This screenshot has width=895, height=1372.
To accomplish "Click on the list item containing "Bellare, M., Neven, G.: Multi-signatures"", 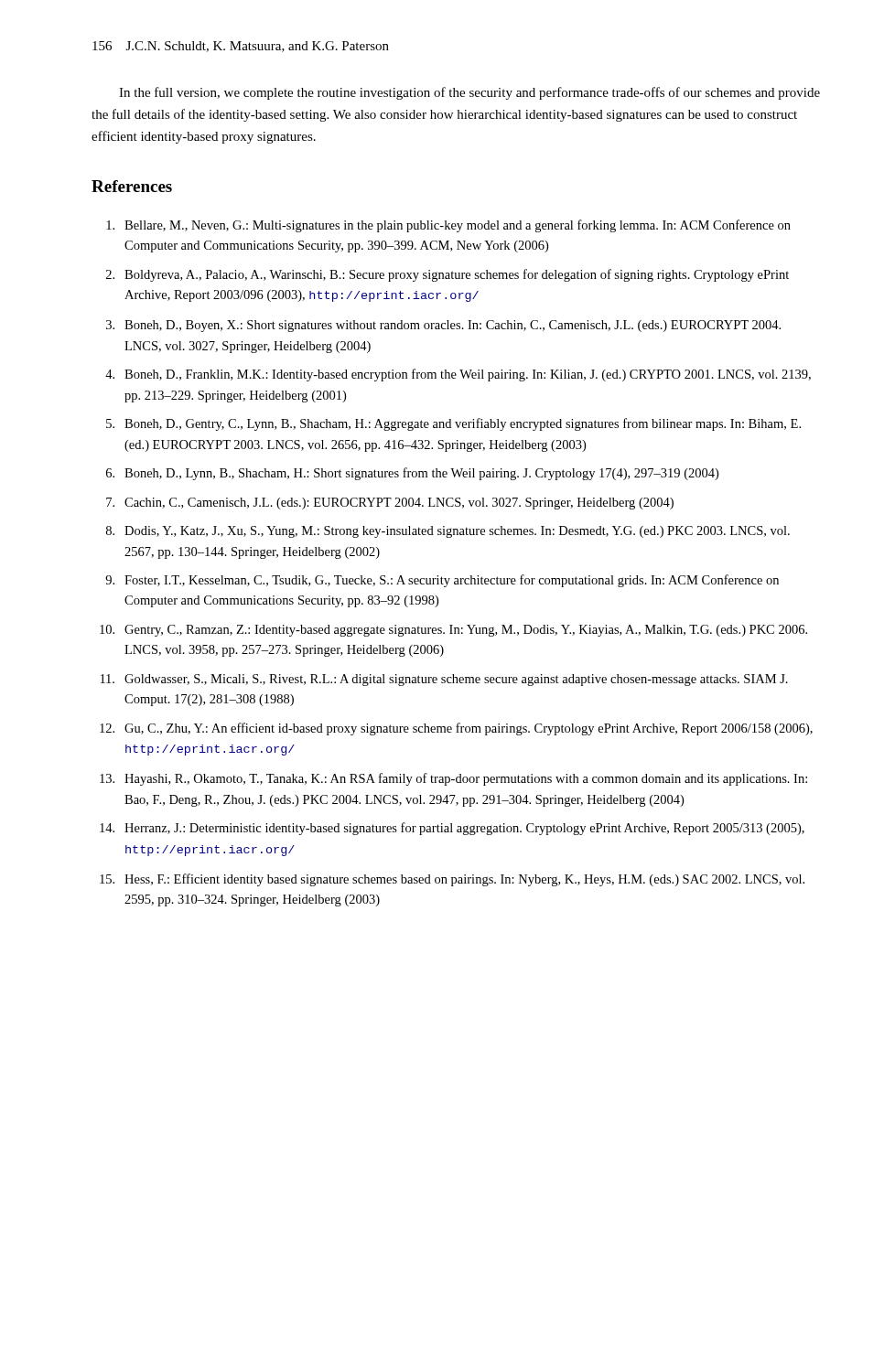I will tap(457, 236).
